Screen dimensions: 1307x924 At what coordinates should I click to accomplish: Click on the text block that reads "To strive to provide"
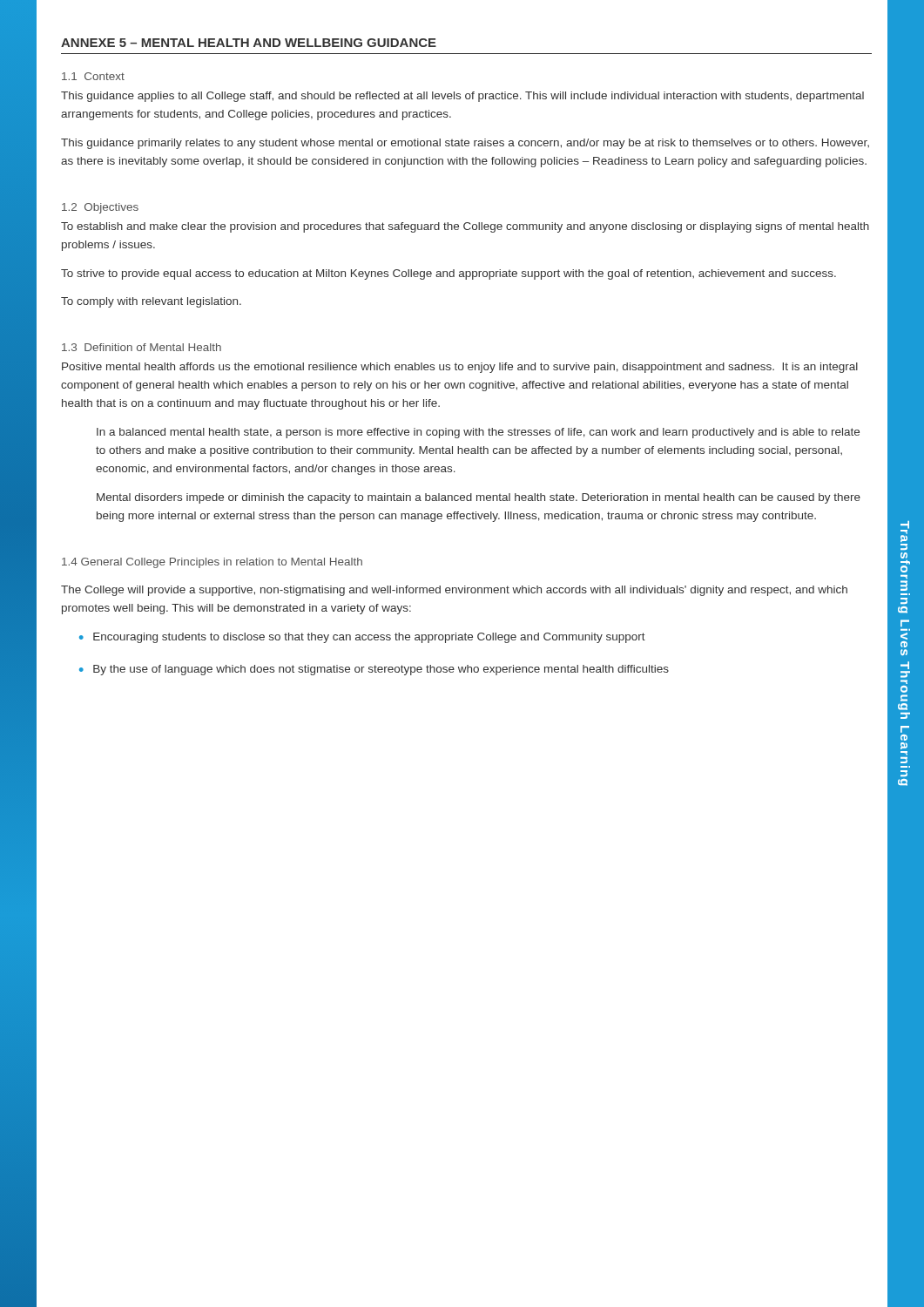(449, 273)
